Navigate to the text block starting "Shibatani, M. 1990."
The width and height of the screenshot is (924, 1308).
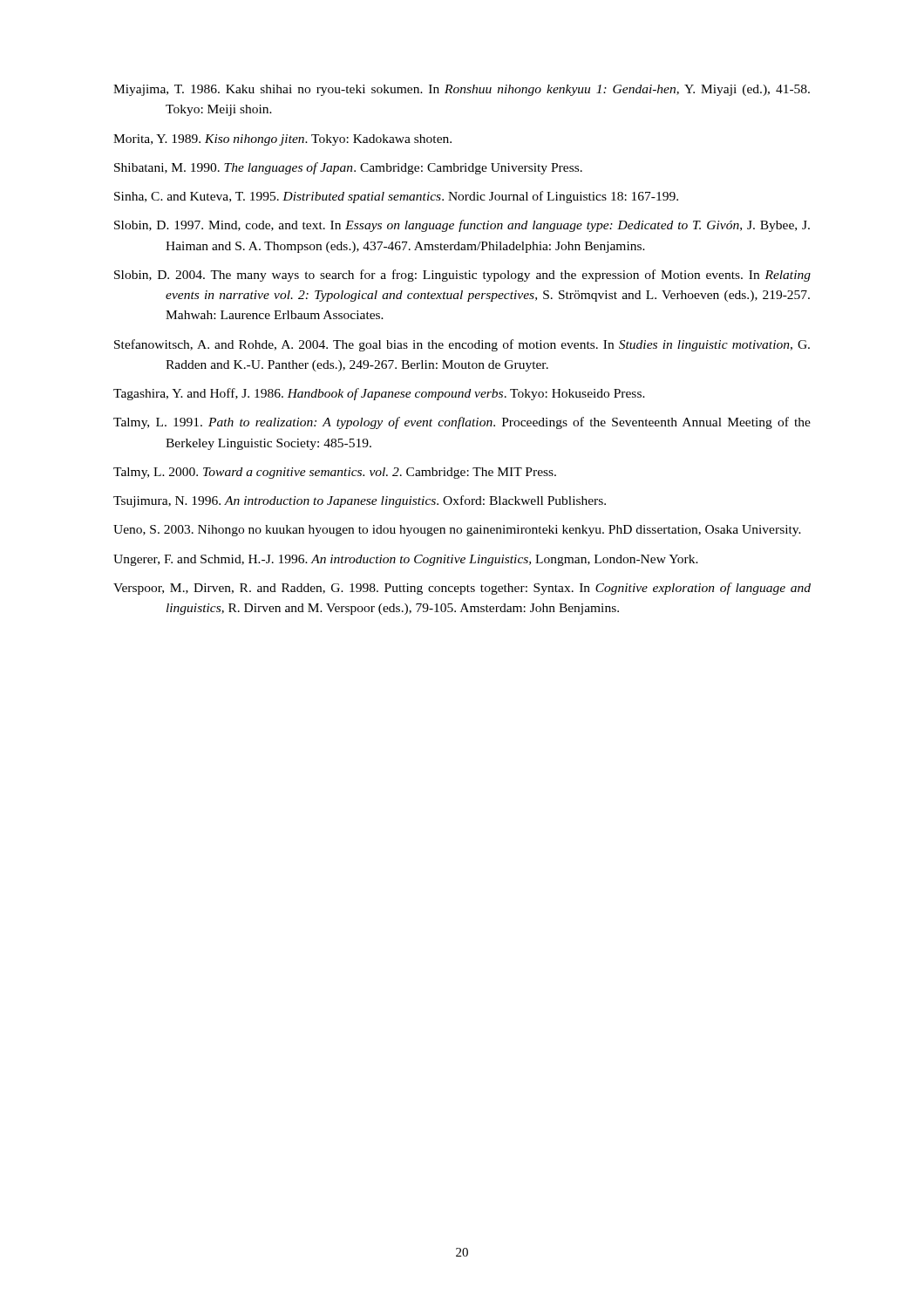pos(348,167)
